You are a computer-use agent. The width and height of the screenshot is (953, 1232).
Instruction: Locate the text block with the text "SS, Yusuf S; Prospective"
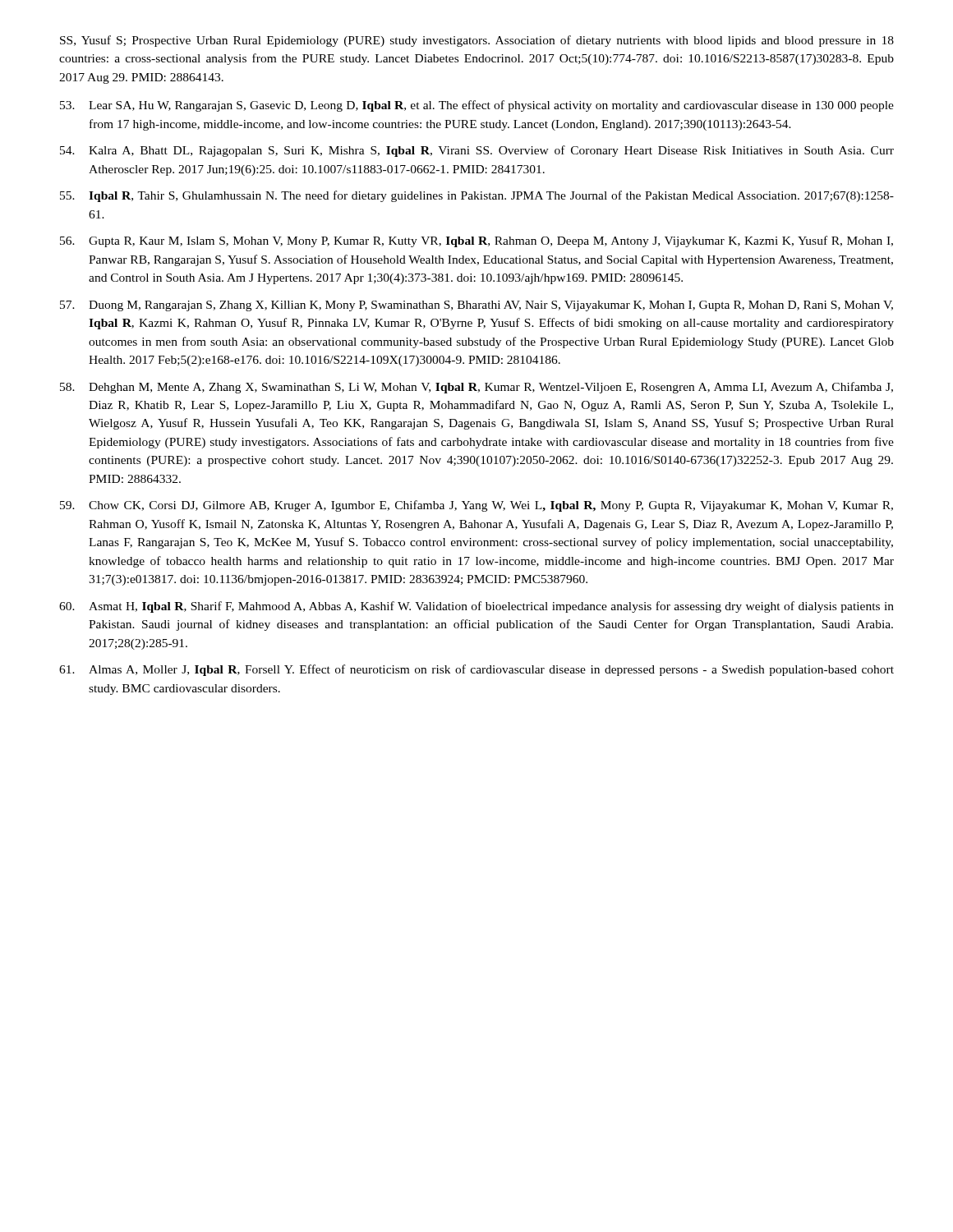point(476,58)
